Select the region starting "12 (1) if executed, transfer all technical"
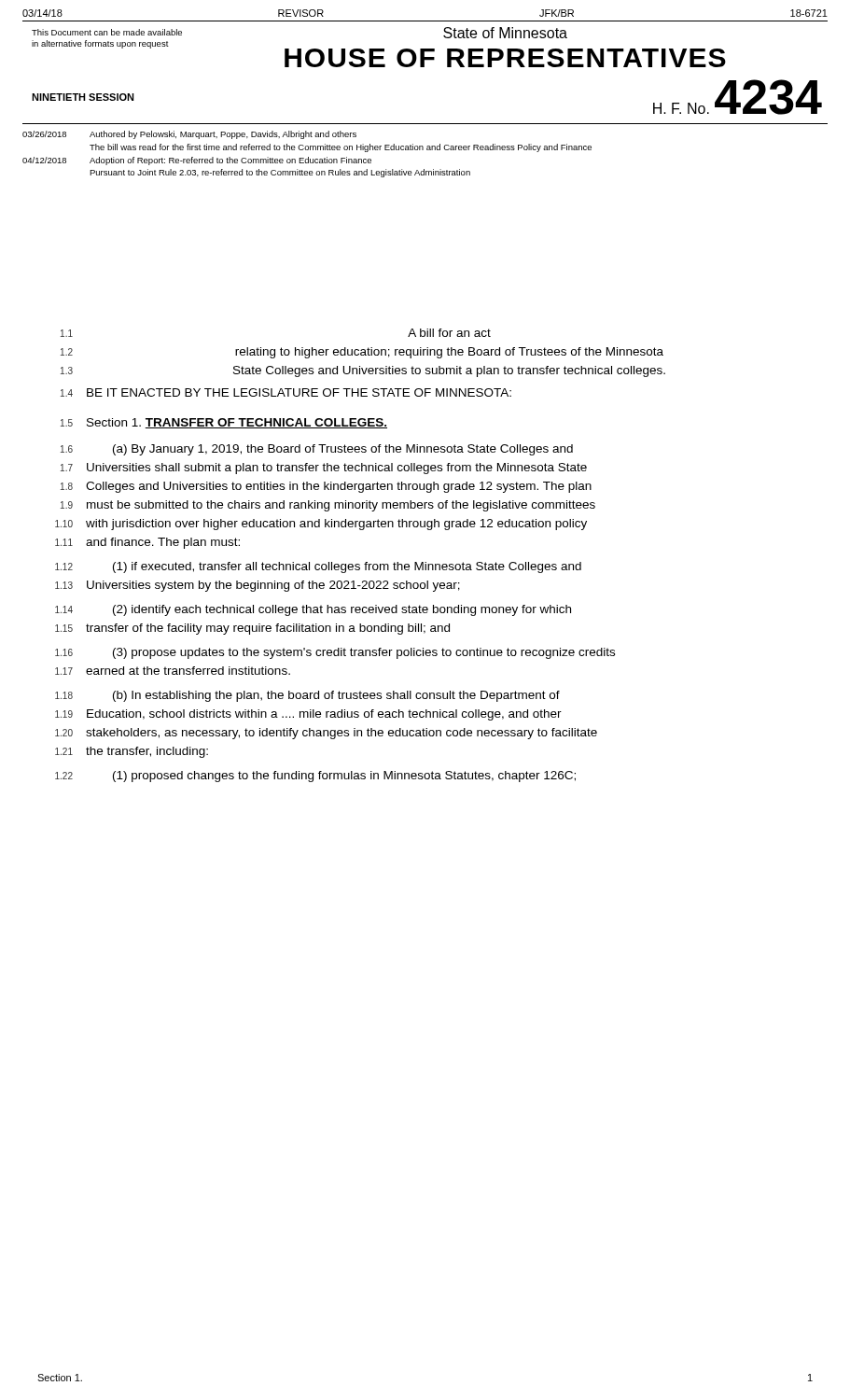This screenshot has width=850, height=1400. (310, 567)
